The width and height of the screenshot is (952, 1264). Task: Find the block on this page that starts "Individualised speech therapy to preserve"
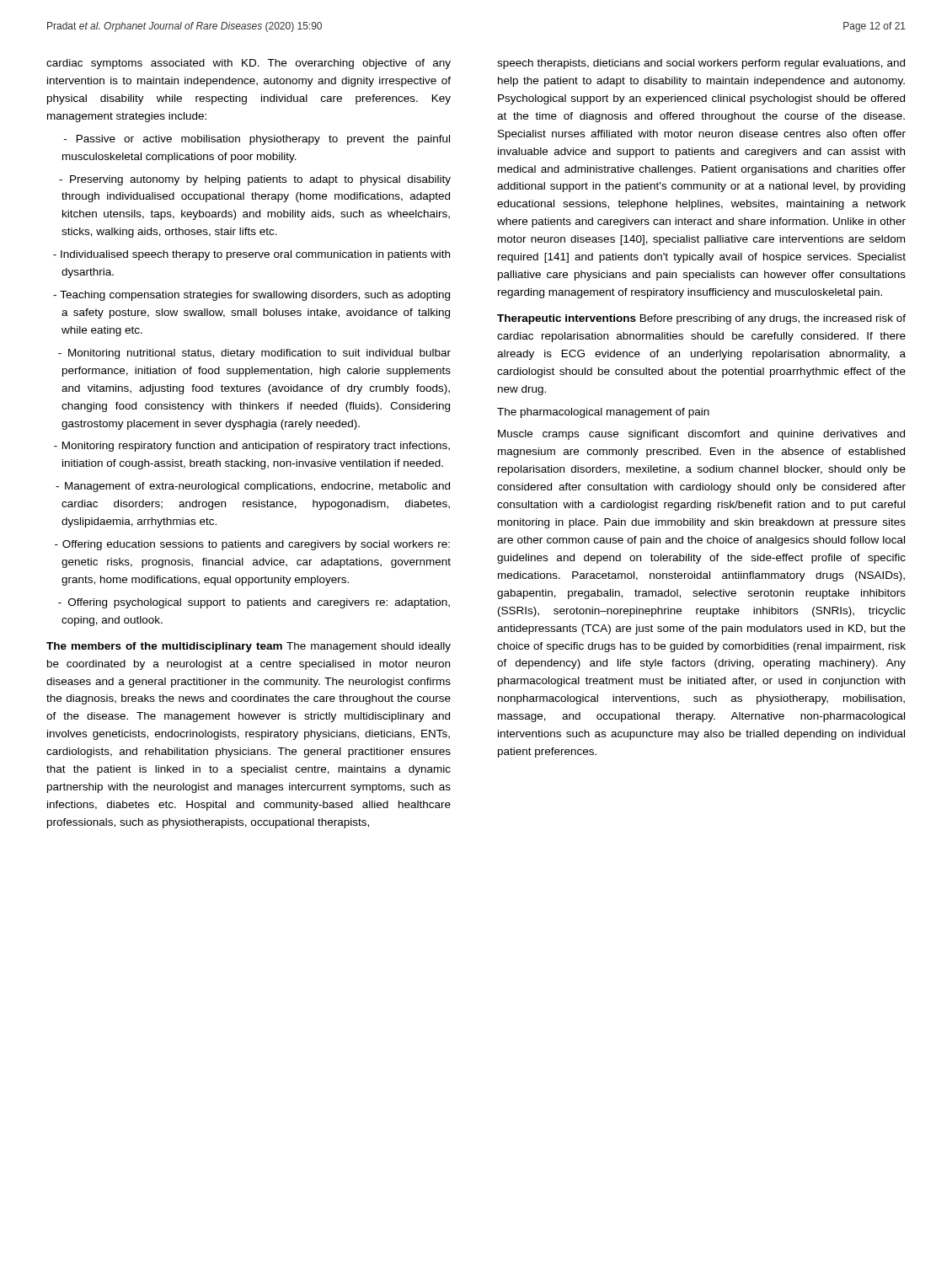coord(249,263)
